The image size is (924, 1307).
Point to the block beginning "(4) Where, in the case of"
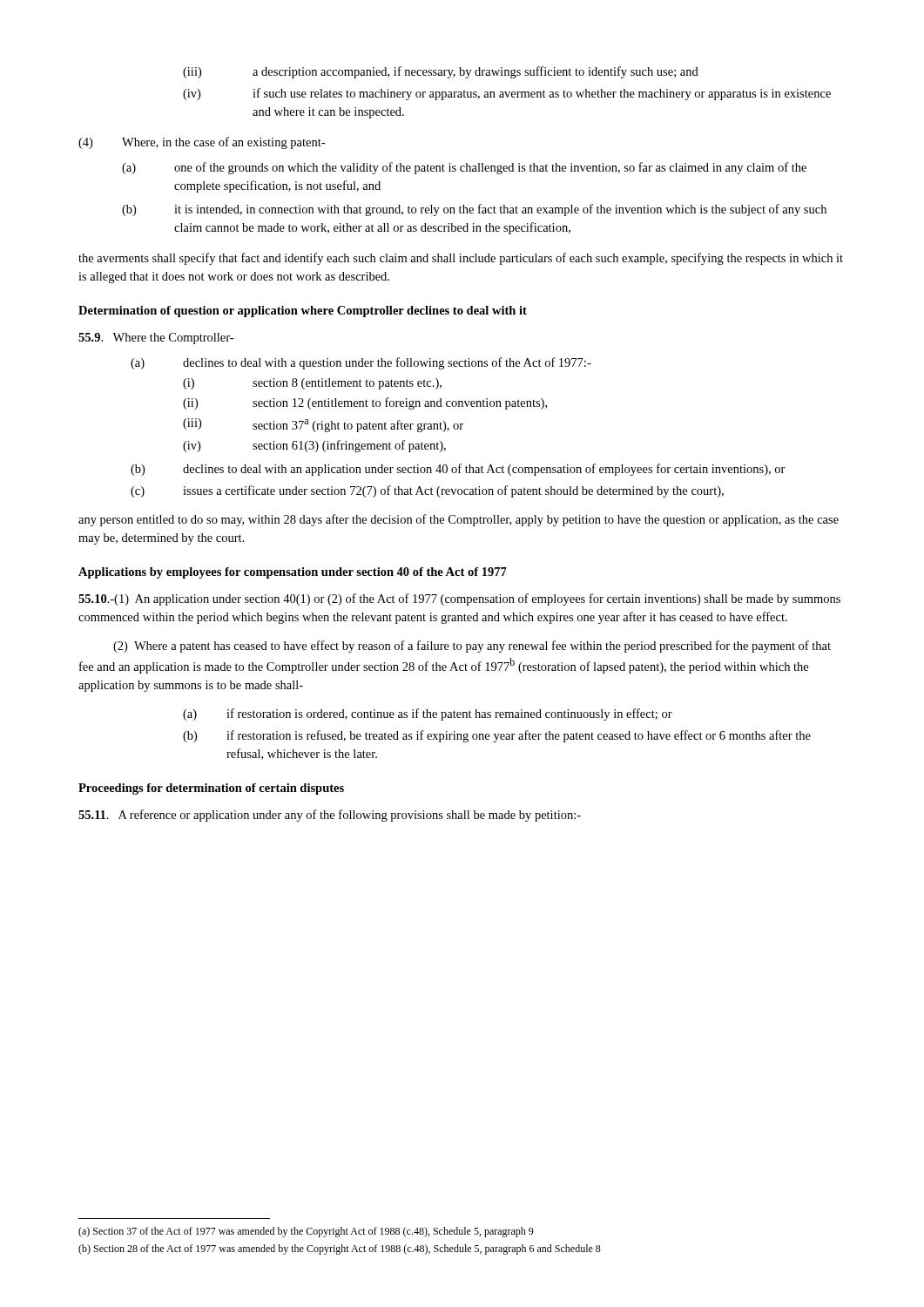coord(202,143)
